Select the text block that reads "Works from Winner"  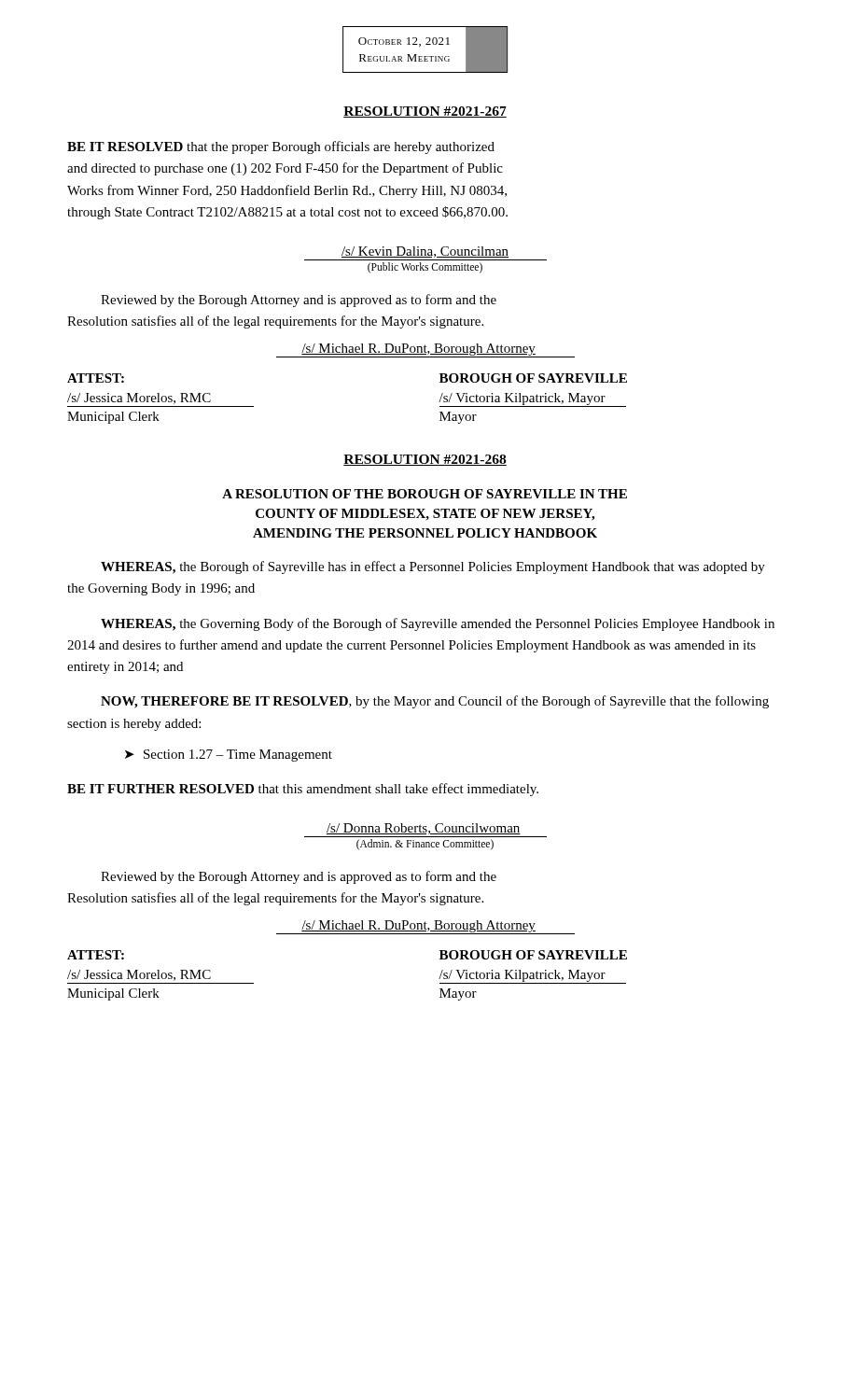pyautogui.click(x=287, y=190)
